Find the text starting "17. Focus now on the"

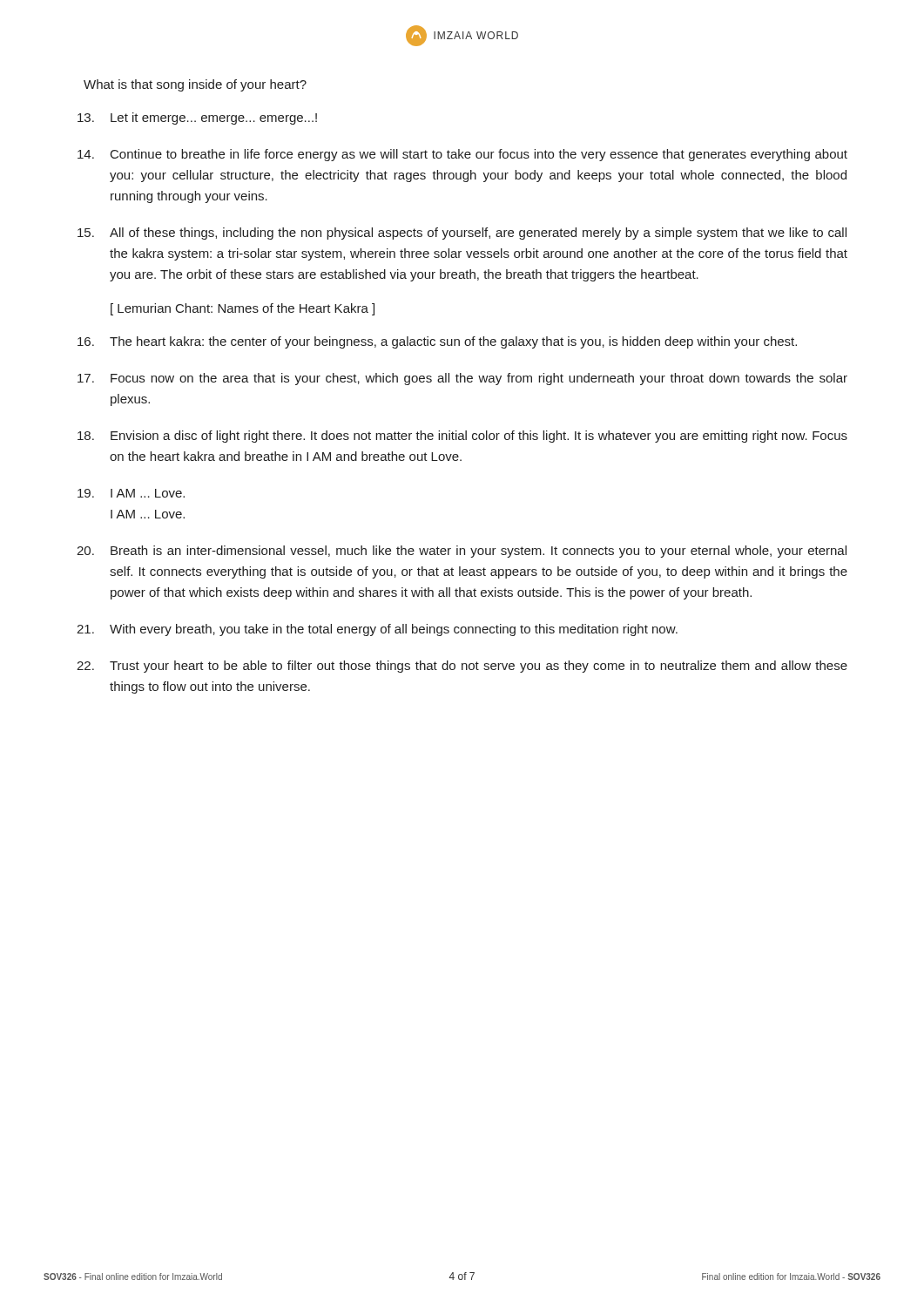[462, 389]
